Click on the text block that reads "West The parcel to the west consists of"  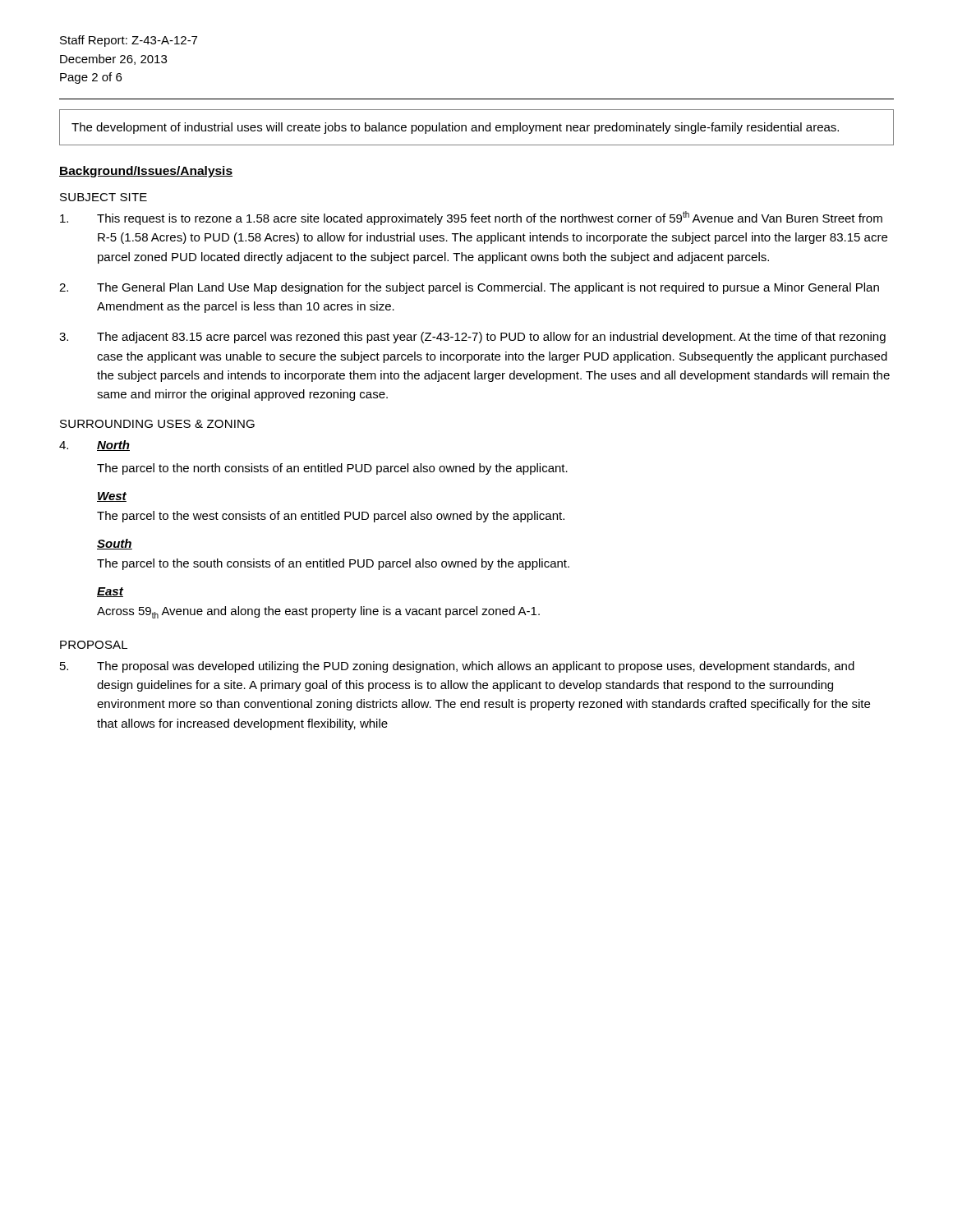coord(495,507)
